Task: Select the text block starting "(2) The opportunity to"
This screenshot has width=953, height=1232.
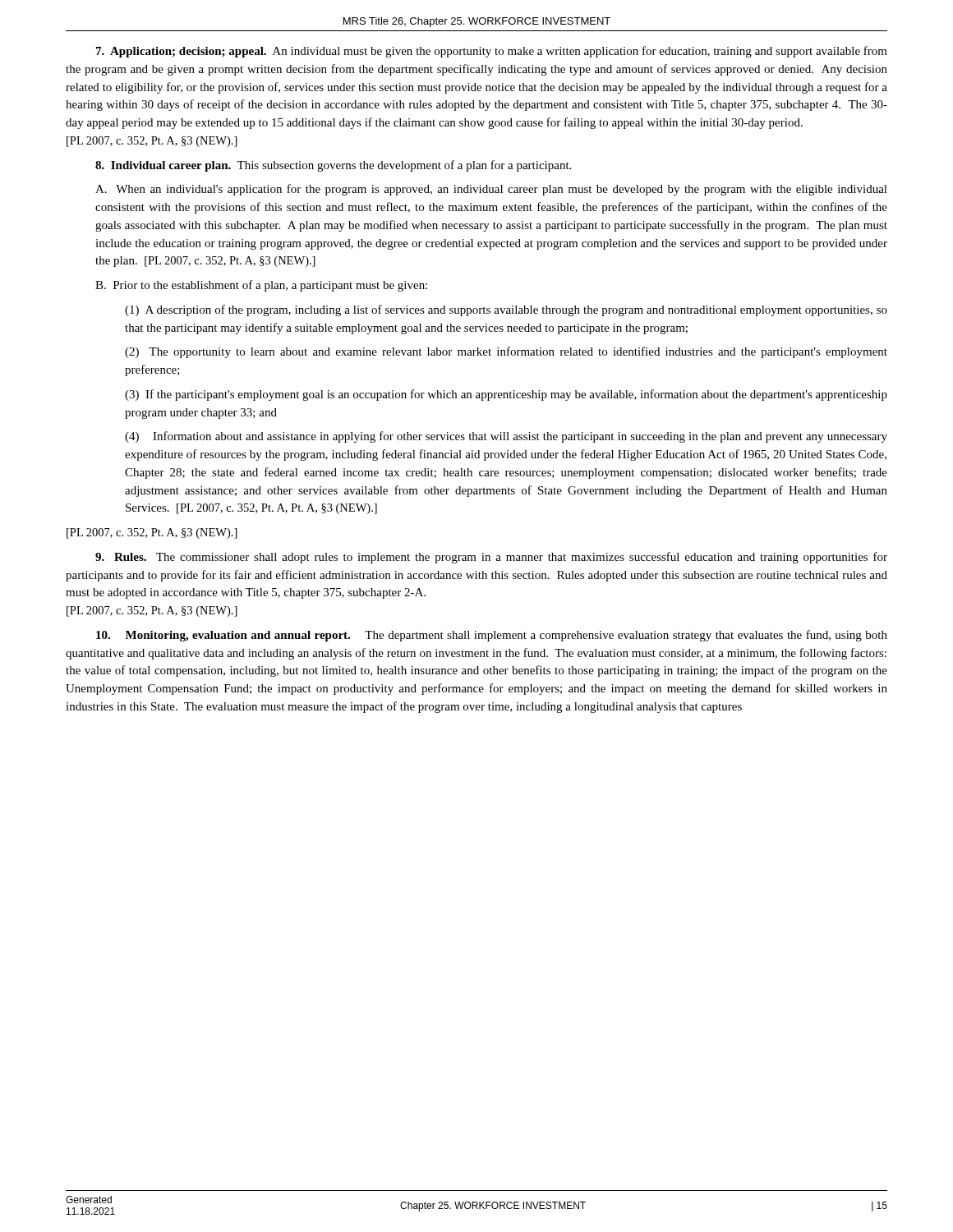Action: tap(506, 361)
